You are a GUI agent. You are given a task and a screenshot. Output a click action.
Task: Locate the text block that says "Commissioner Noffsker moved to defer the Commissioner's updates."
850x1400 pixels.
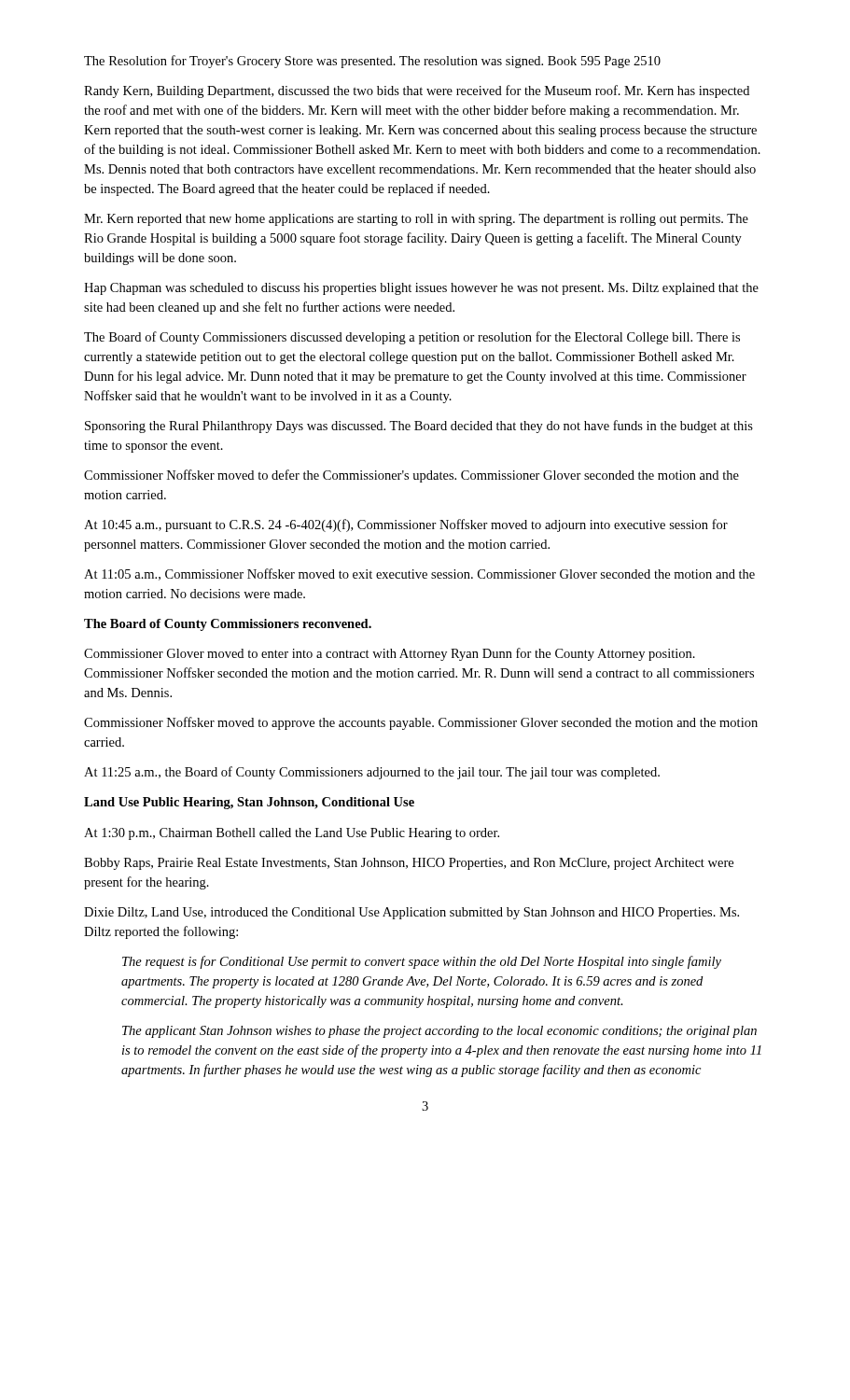click(411, 485)
